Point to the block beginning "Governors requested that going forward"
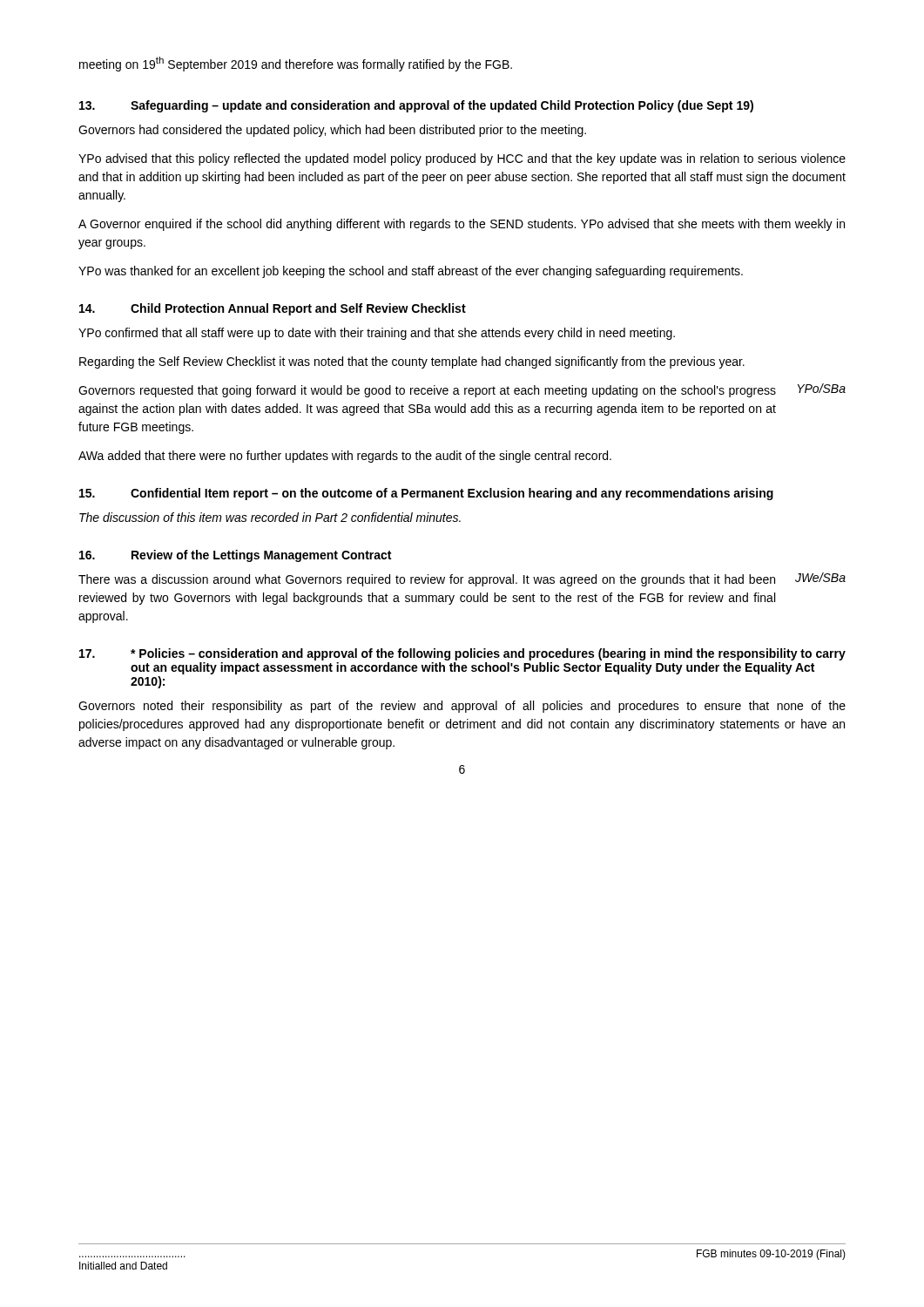The width and height of the screenshot is (924, 1307). click(x=427, y=408)
